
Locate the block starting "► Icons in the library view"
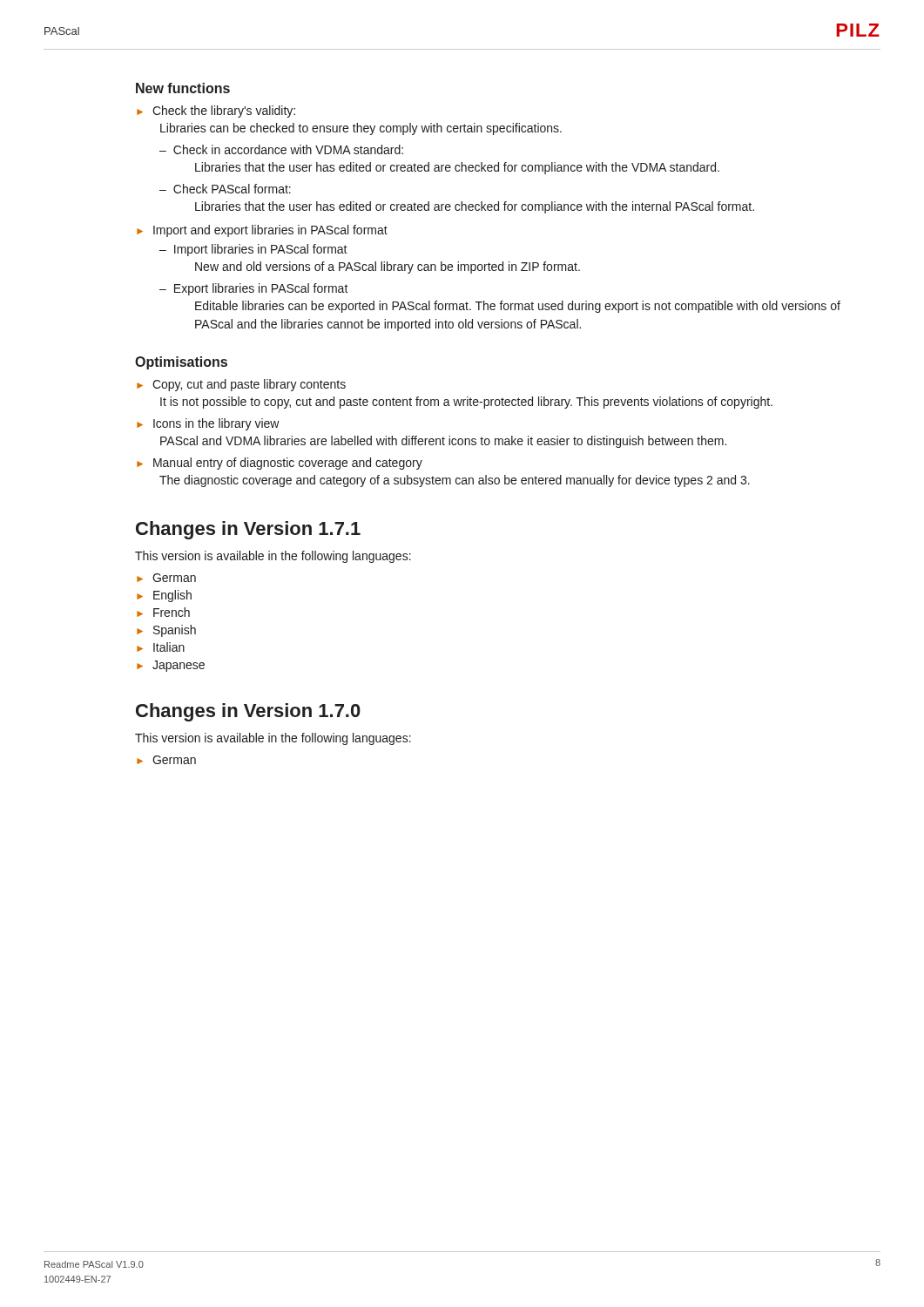(207, 423)
